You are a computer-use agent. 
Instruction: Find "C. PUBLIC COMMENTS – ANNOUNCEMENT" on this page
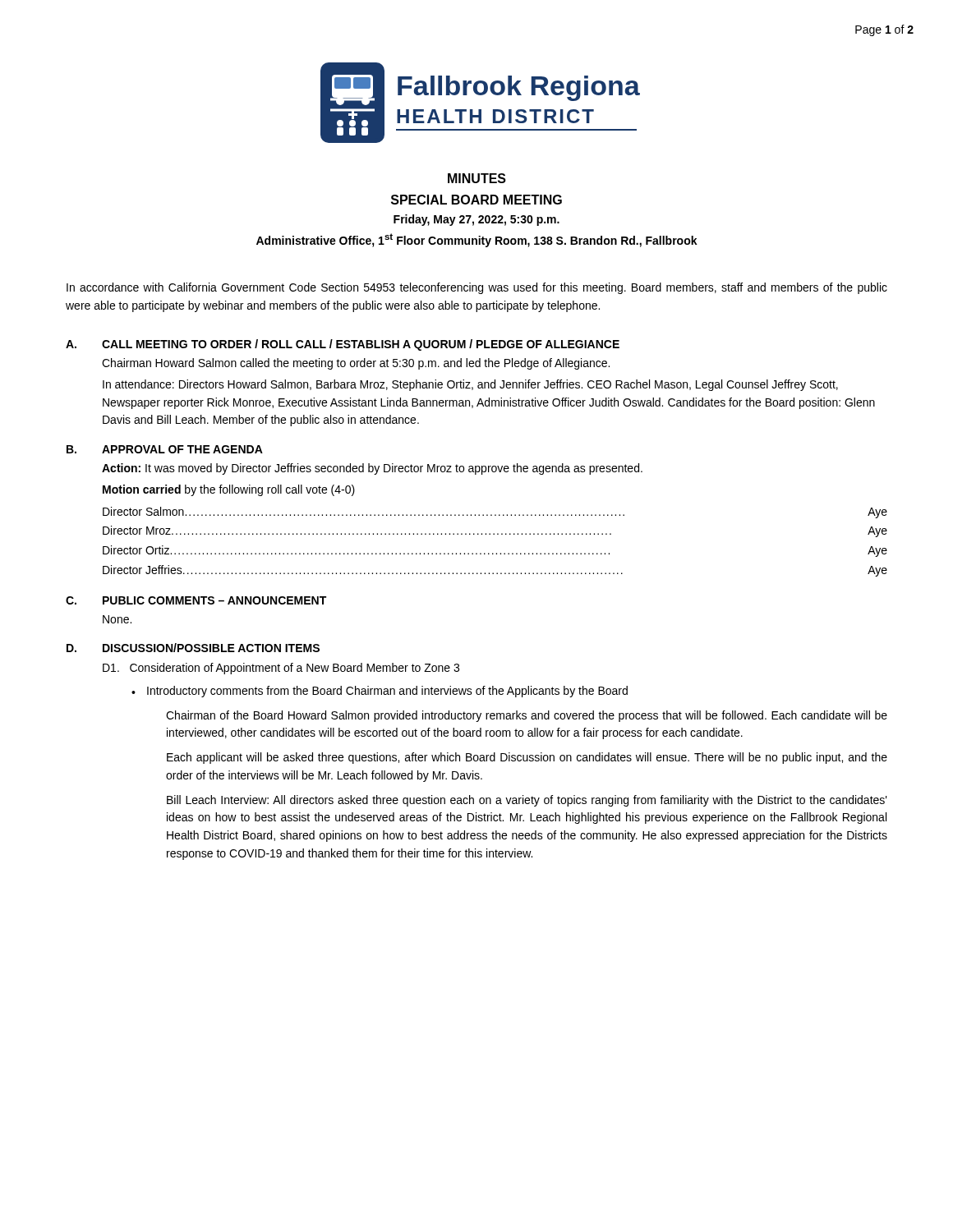[x=196, y=600]
